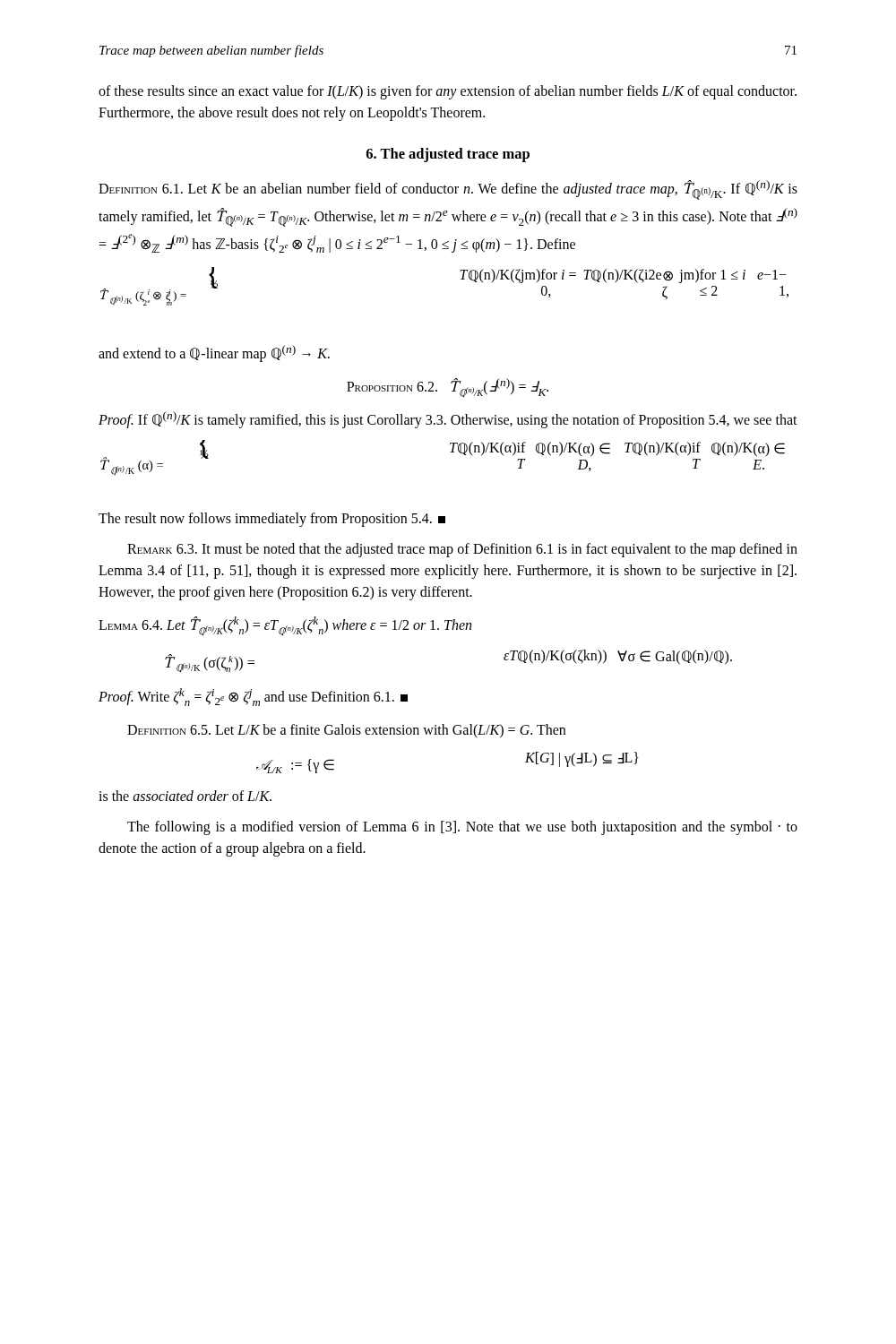Select the block starting "Lemma 6.4. Let T̂ℚ(n)/K(ζkn) = εTℚ(n)/K(ζkn)"
Image resolution: width=896 pixels, height=1344 pixels.
tap(448, 625)
